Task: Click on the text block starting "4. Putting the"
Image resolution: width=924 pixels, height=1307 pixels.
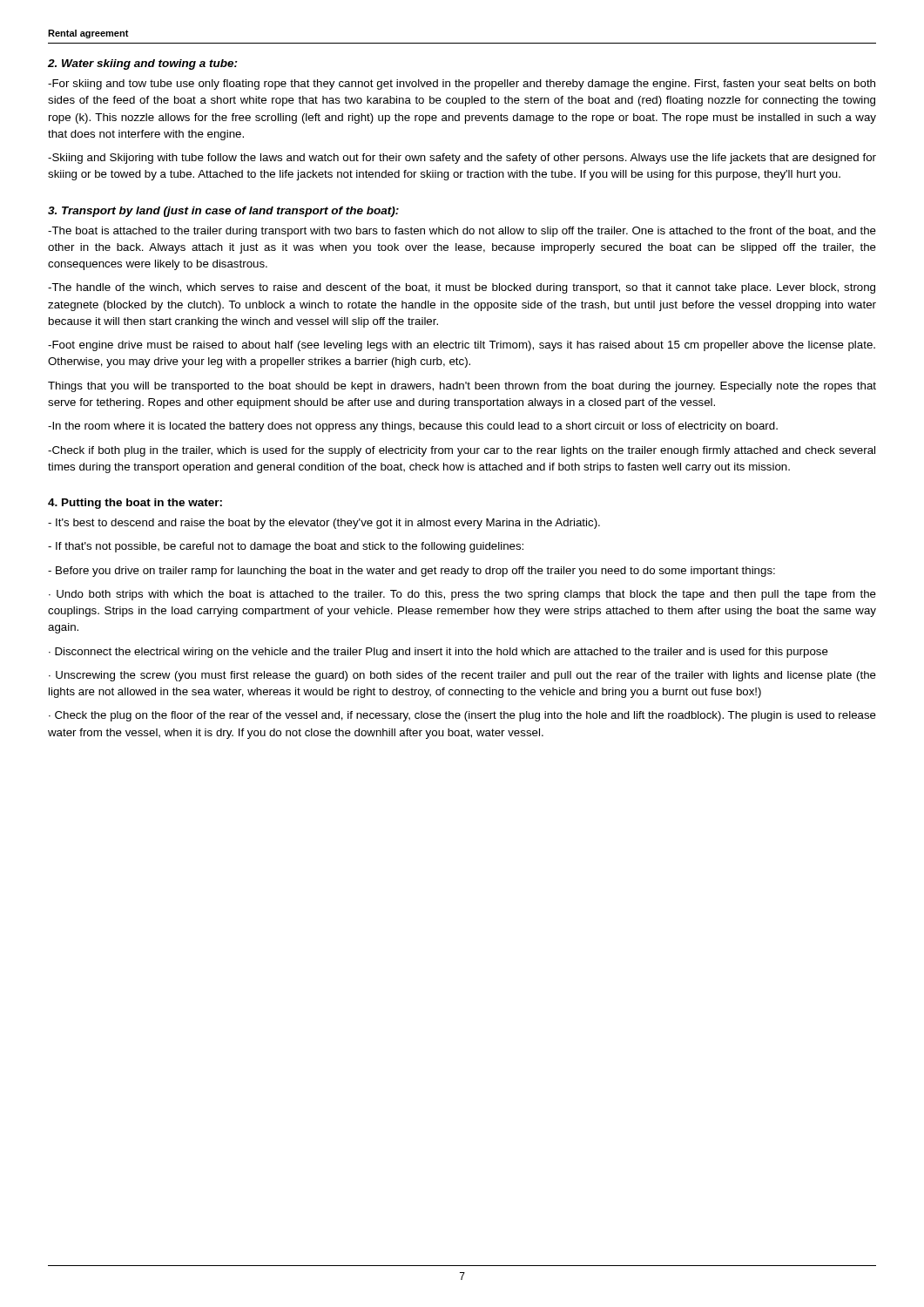Action: [135, 502]
